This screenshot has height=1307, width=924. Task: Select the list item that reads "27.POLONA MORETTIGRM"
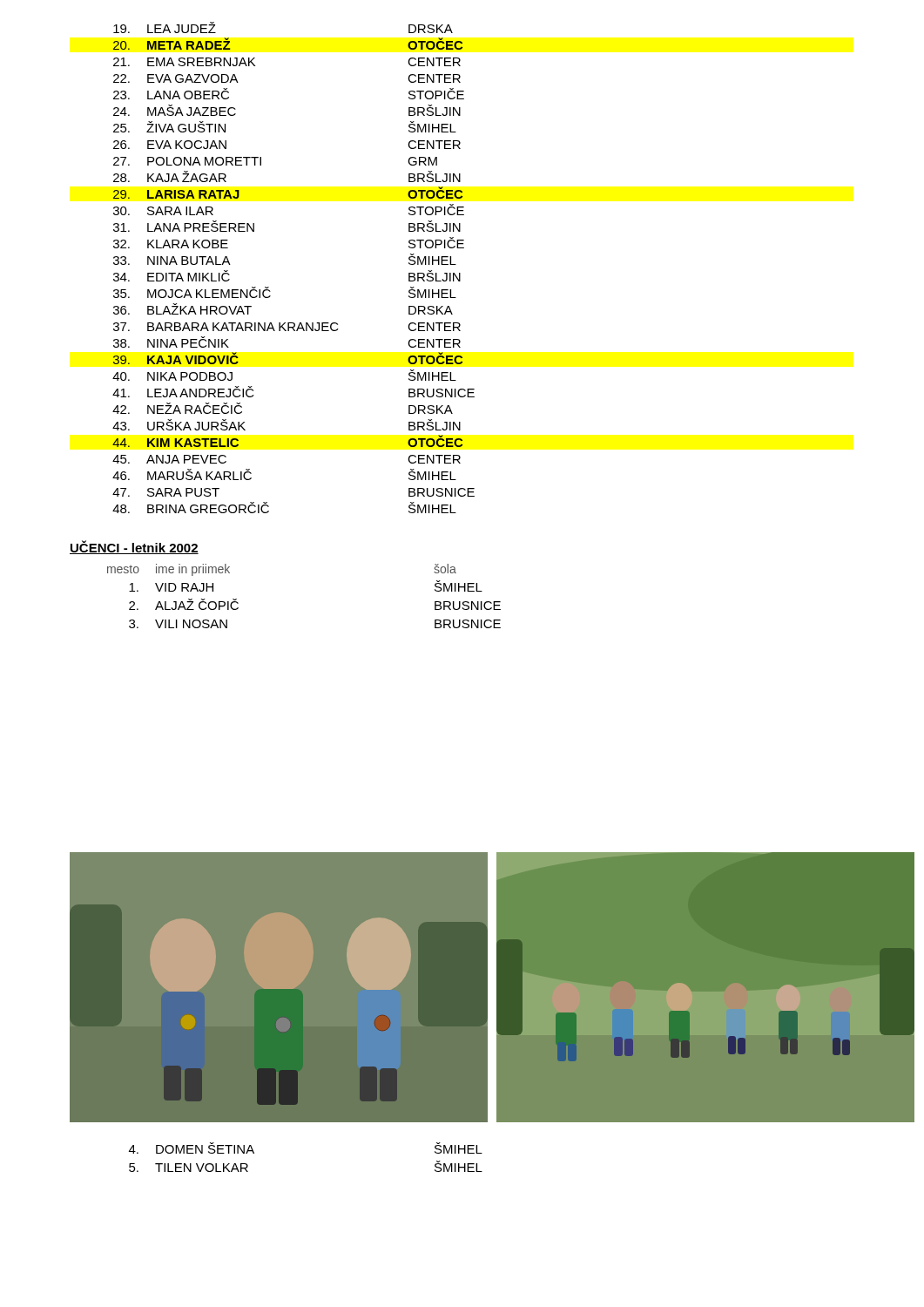(208, 161)
